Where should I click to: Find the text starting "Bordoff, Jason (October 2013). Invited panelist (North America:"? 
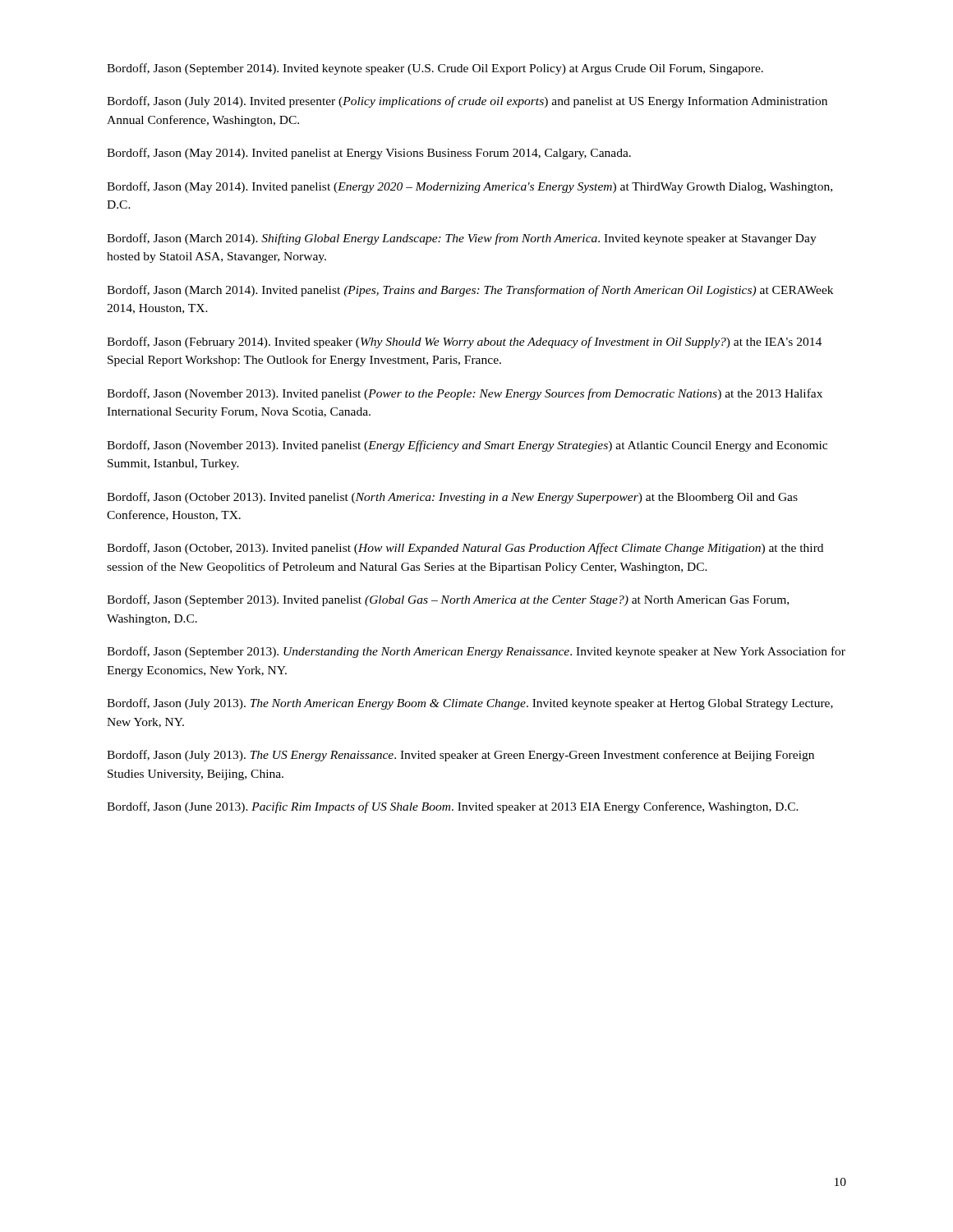452,505
